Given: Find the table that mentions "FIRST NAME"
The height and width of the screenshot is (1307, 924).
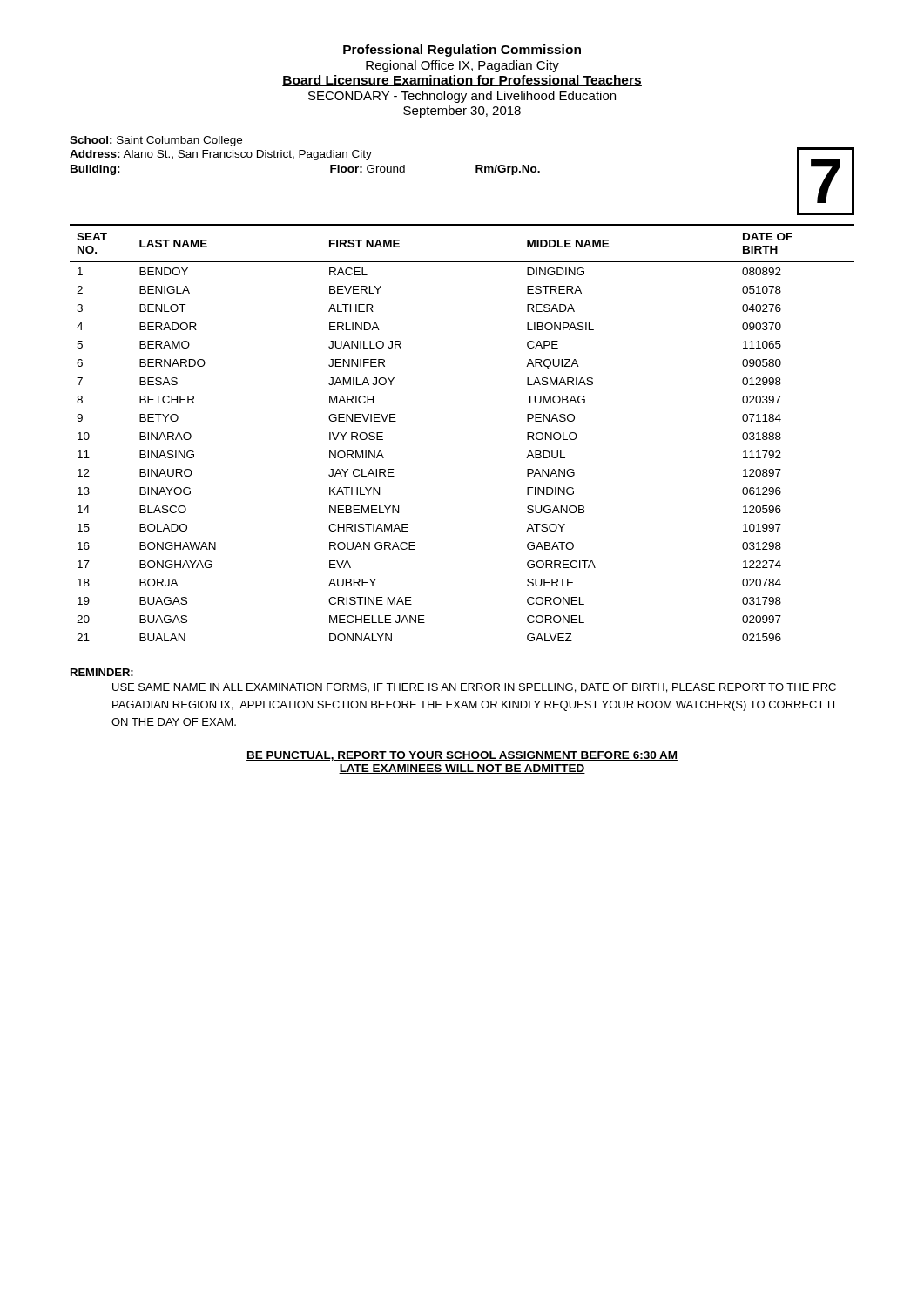Looking at the screenshot, I should (462, 435).
